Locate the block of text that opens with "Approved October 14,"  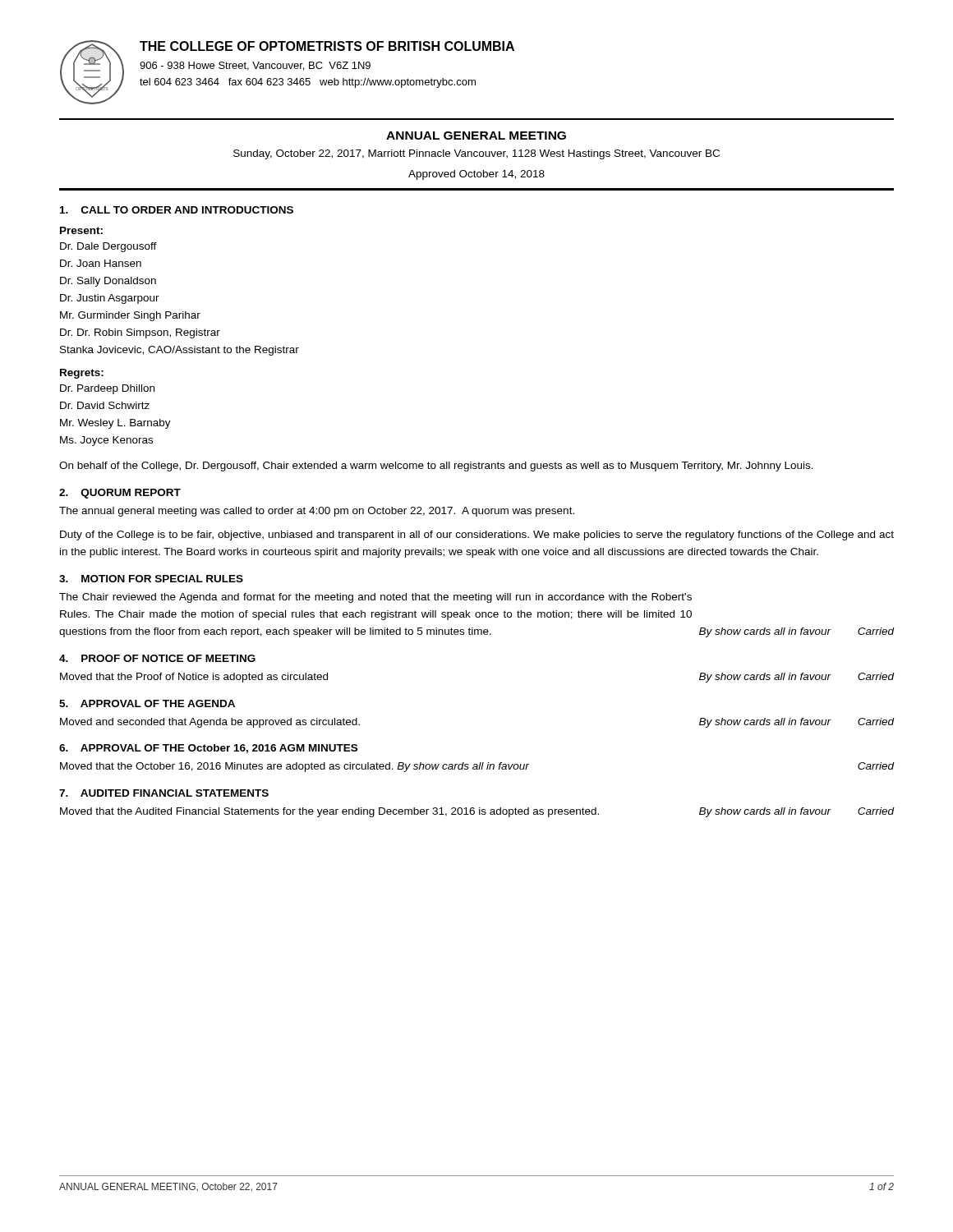(476, 174)
